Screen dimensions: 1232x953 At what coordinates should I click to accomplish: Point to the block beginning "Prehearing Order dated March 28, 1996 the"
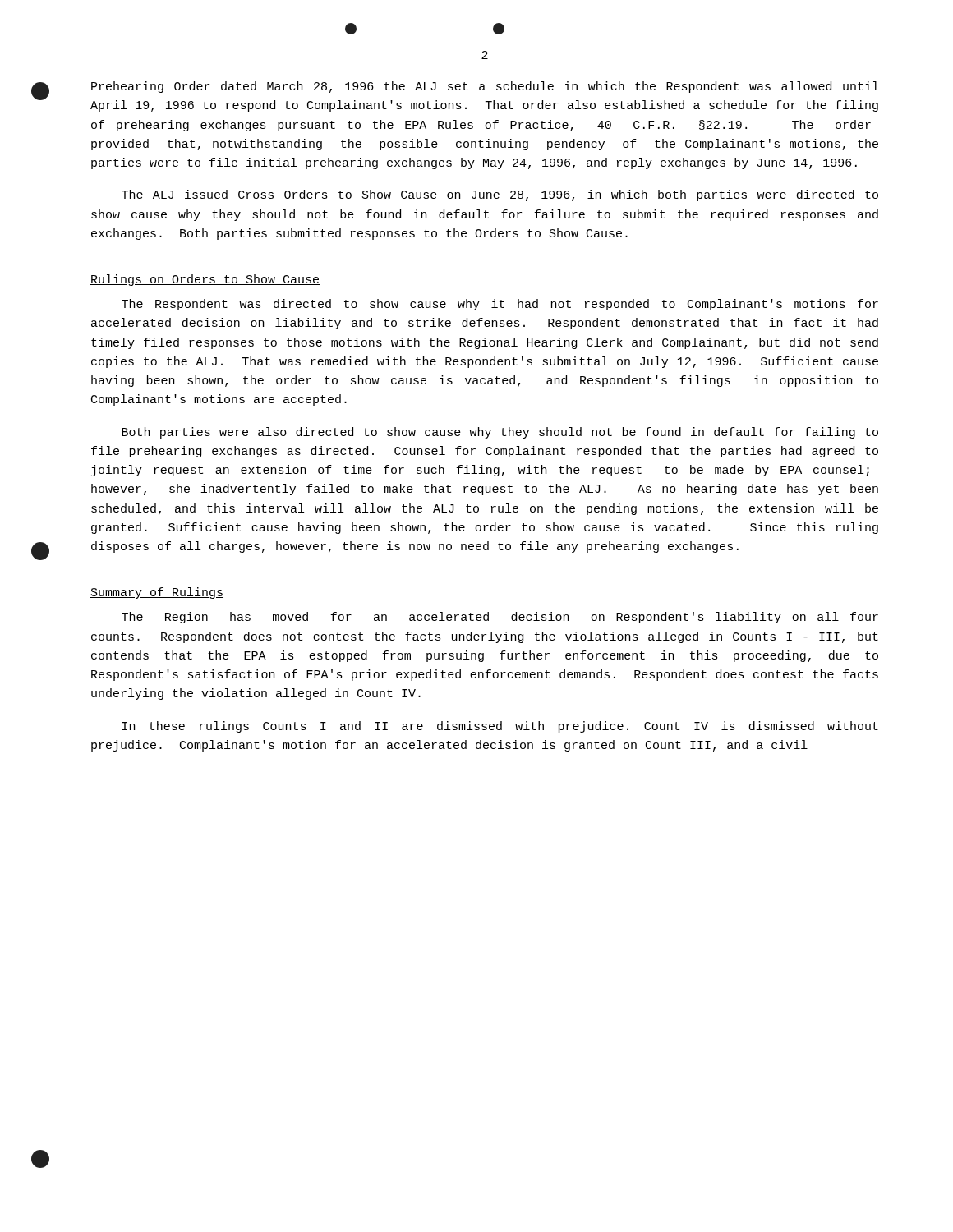[485, 126]
